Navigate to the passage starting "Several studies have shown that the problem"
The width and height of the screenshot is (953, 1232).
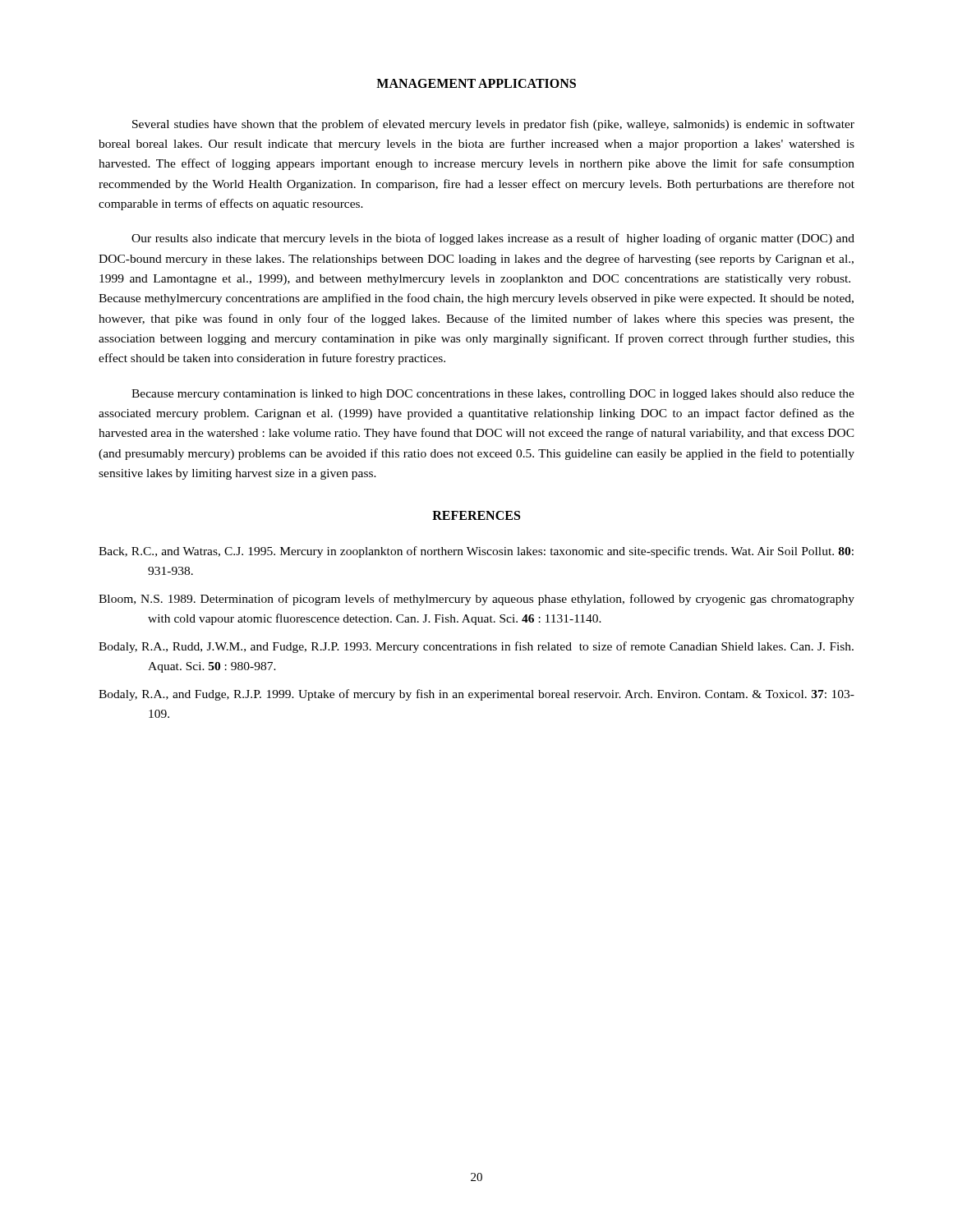pyautogui.click(x=476, y=163)
